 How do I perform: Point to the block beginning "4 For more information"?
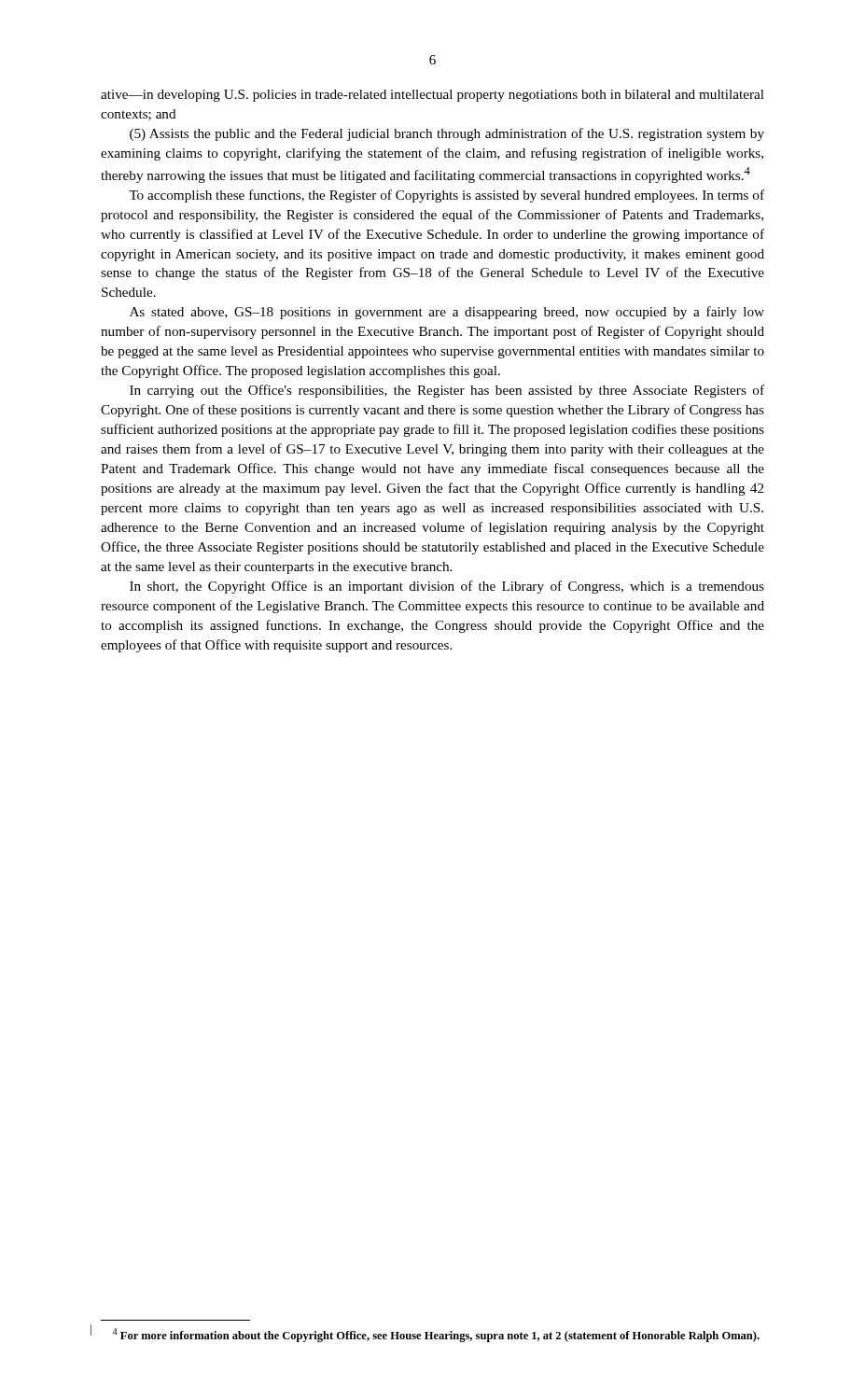coord(430,1334)
